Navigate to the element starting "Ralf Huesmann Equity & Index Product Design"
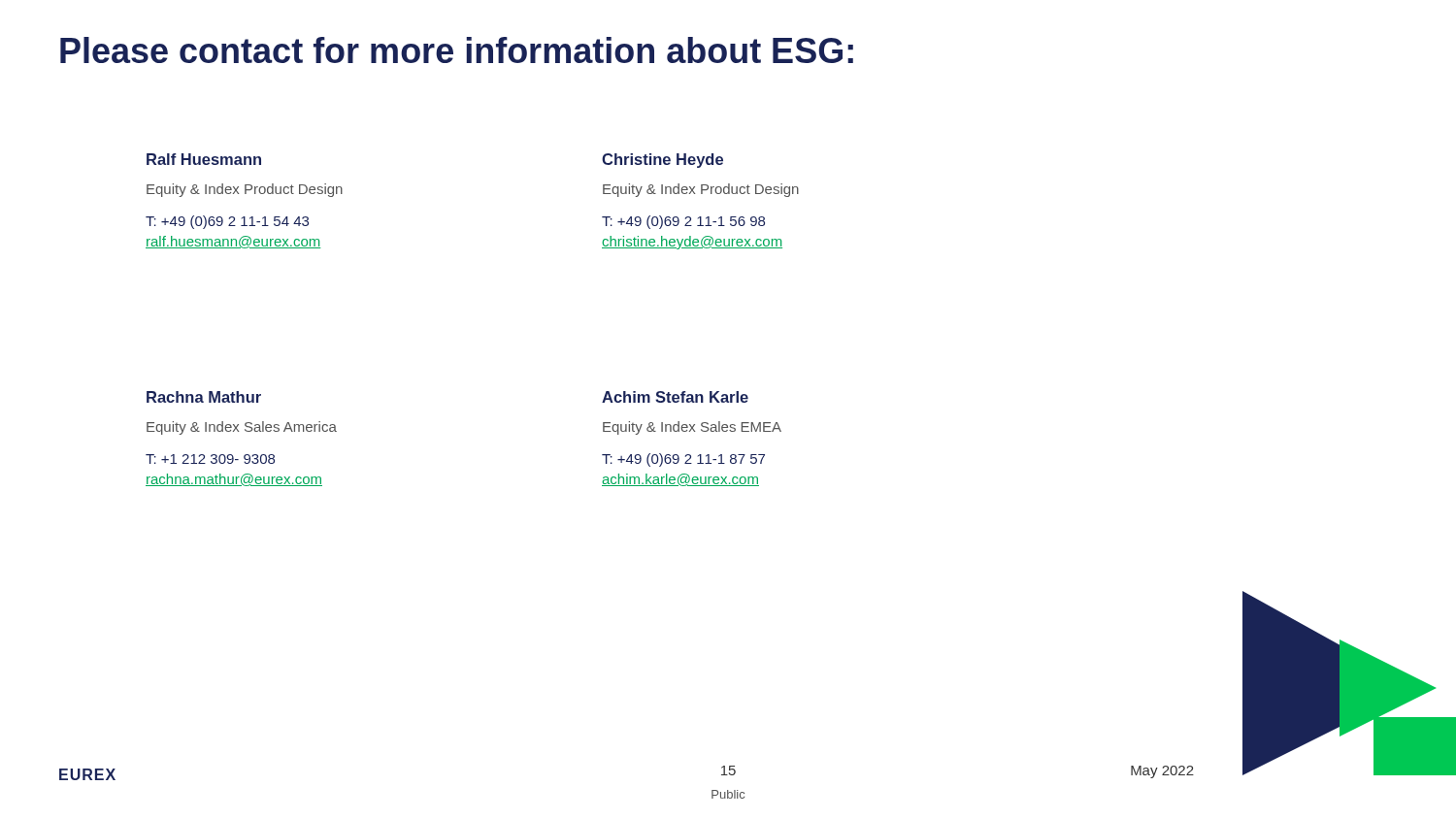Viewport: 1456px width, 819px height. point(325,200)
